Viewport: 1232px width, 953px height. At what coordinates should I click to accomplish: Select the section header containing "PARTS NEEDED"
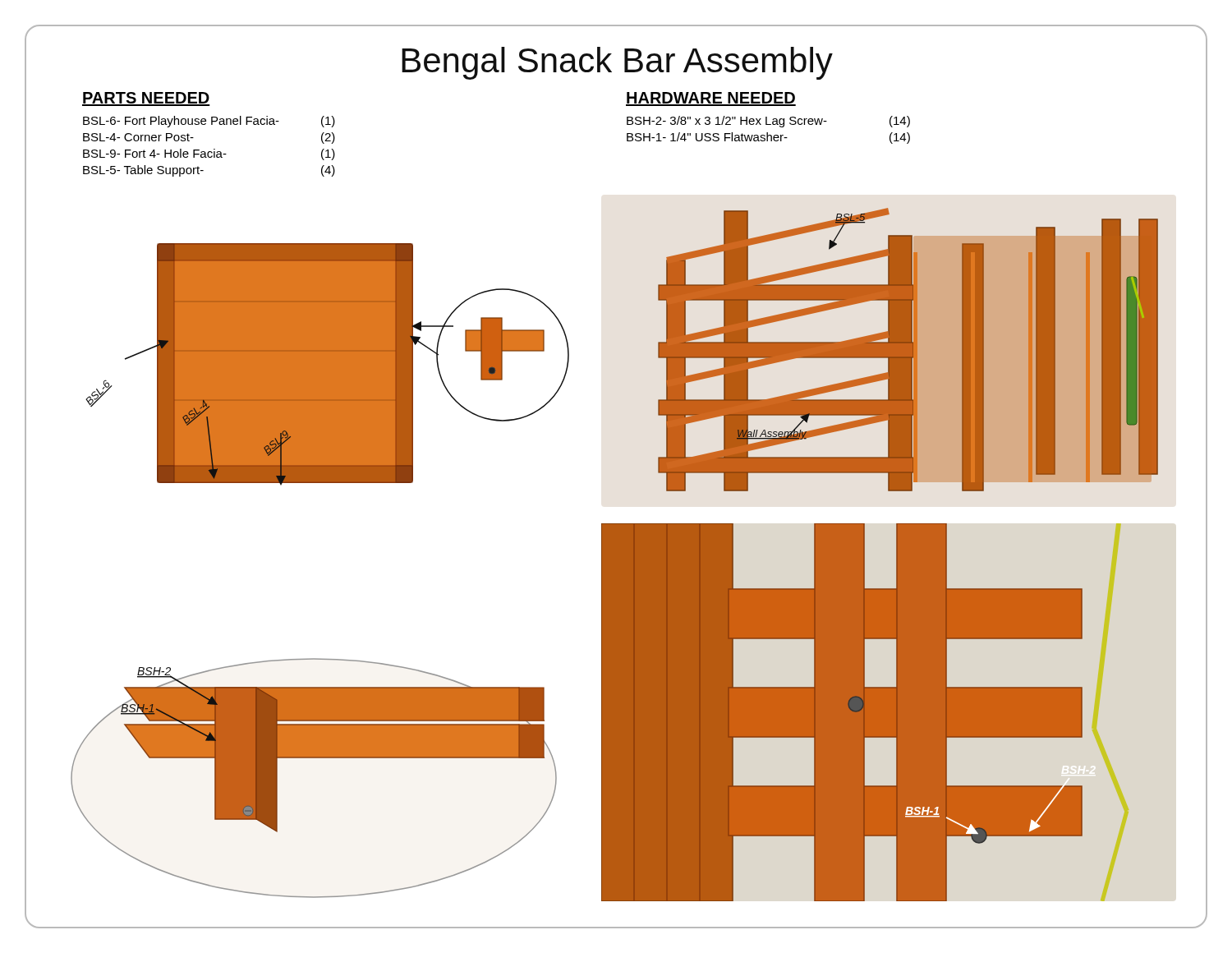coord(146,98)
